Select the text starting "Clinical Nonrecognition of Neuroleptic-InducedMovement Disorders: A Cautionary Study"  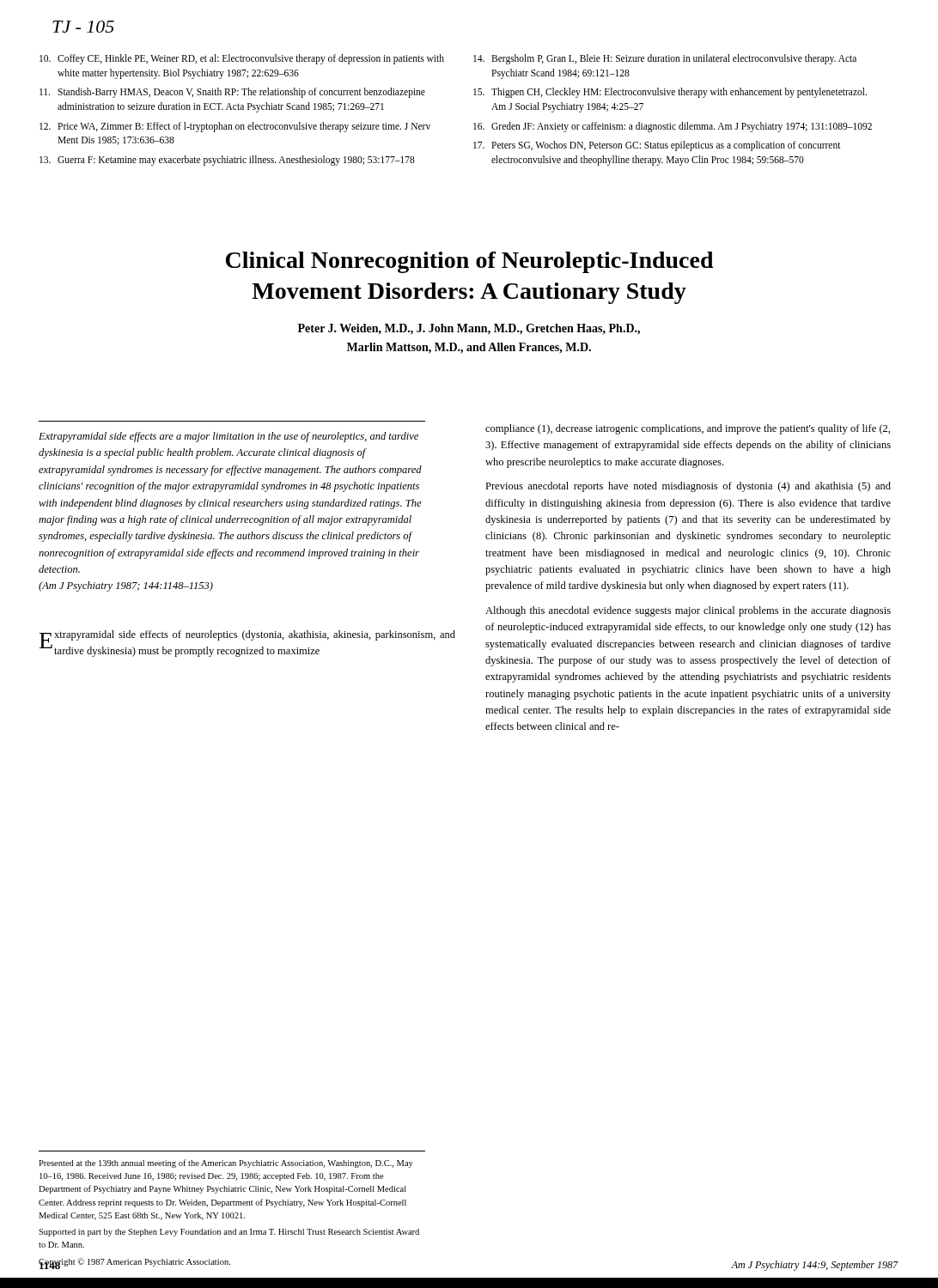pyautogui.click(x=469, y=301)
